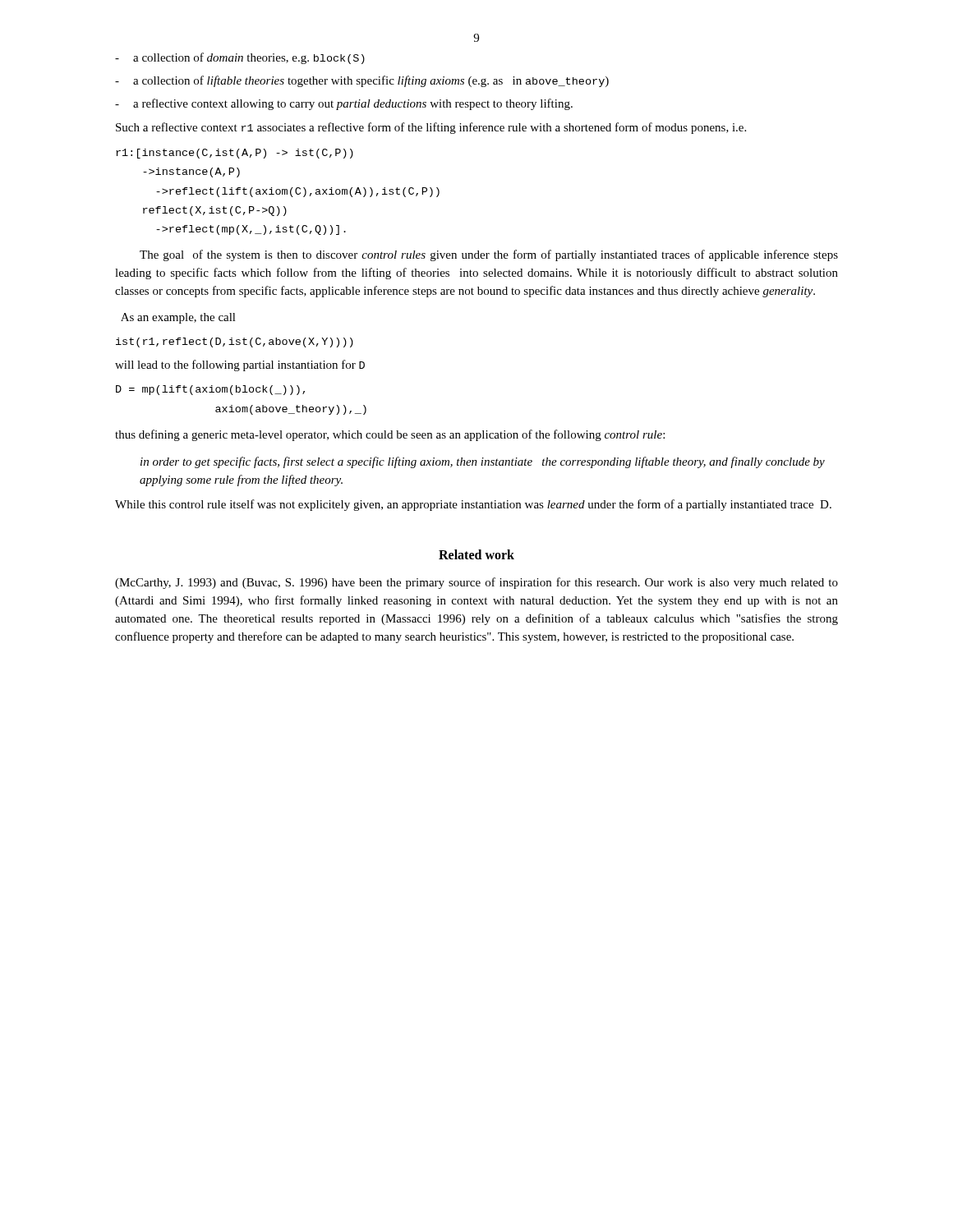Image resolution: width=953 pixels, height=1232 pixels.
Task: Click on the passage starting "r1:[instance(C,ist(A,P) -> ist(C,P)) ->instance(A,P) ->reflect(lift(axiom(C),axiom(A)),ist(C,P))"
Action: tap(235, 154)
